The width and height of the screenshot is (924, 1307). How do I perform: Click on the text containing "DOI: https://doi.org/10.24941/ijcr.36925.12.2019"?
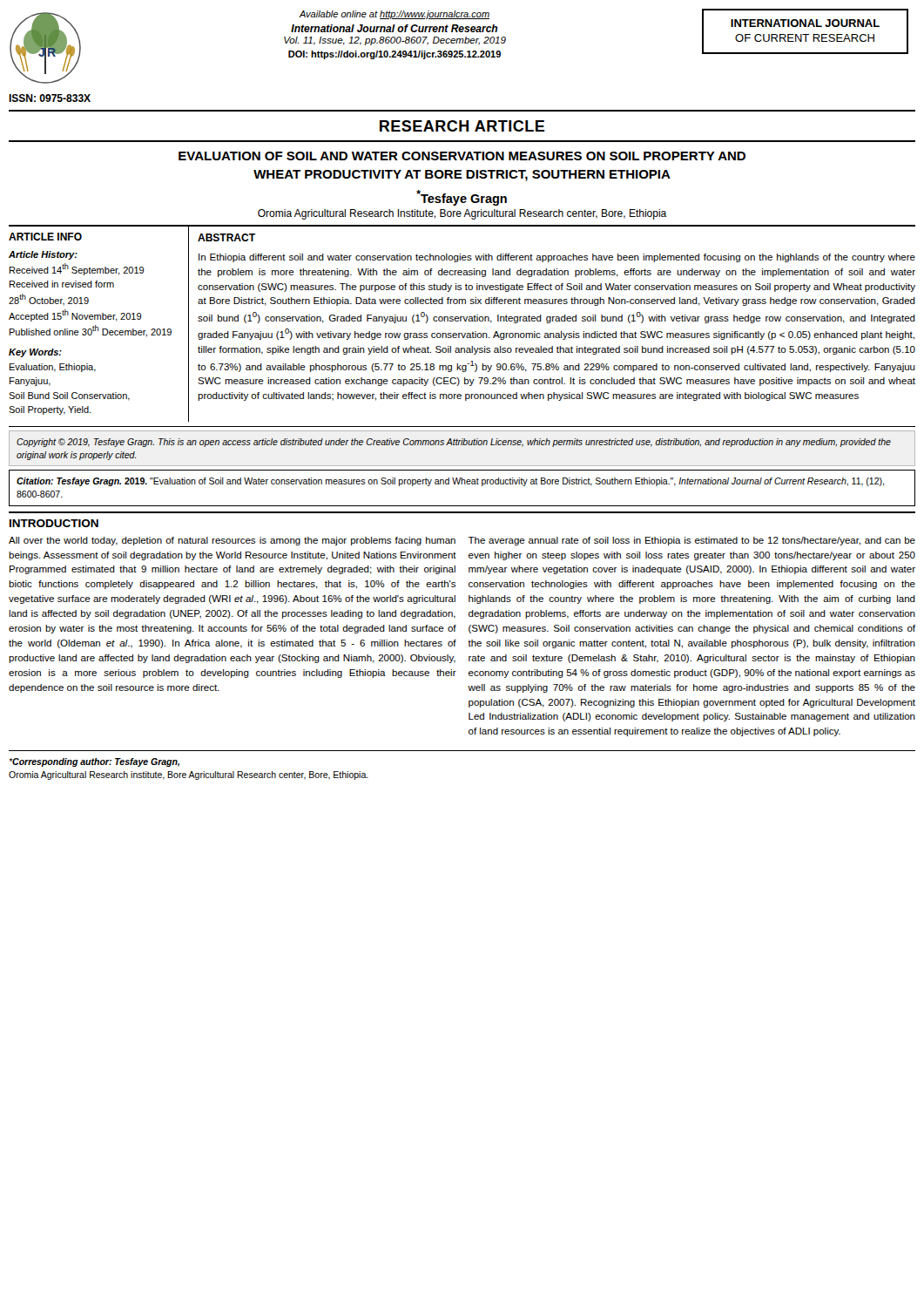coord(395,54)
